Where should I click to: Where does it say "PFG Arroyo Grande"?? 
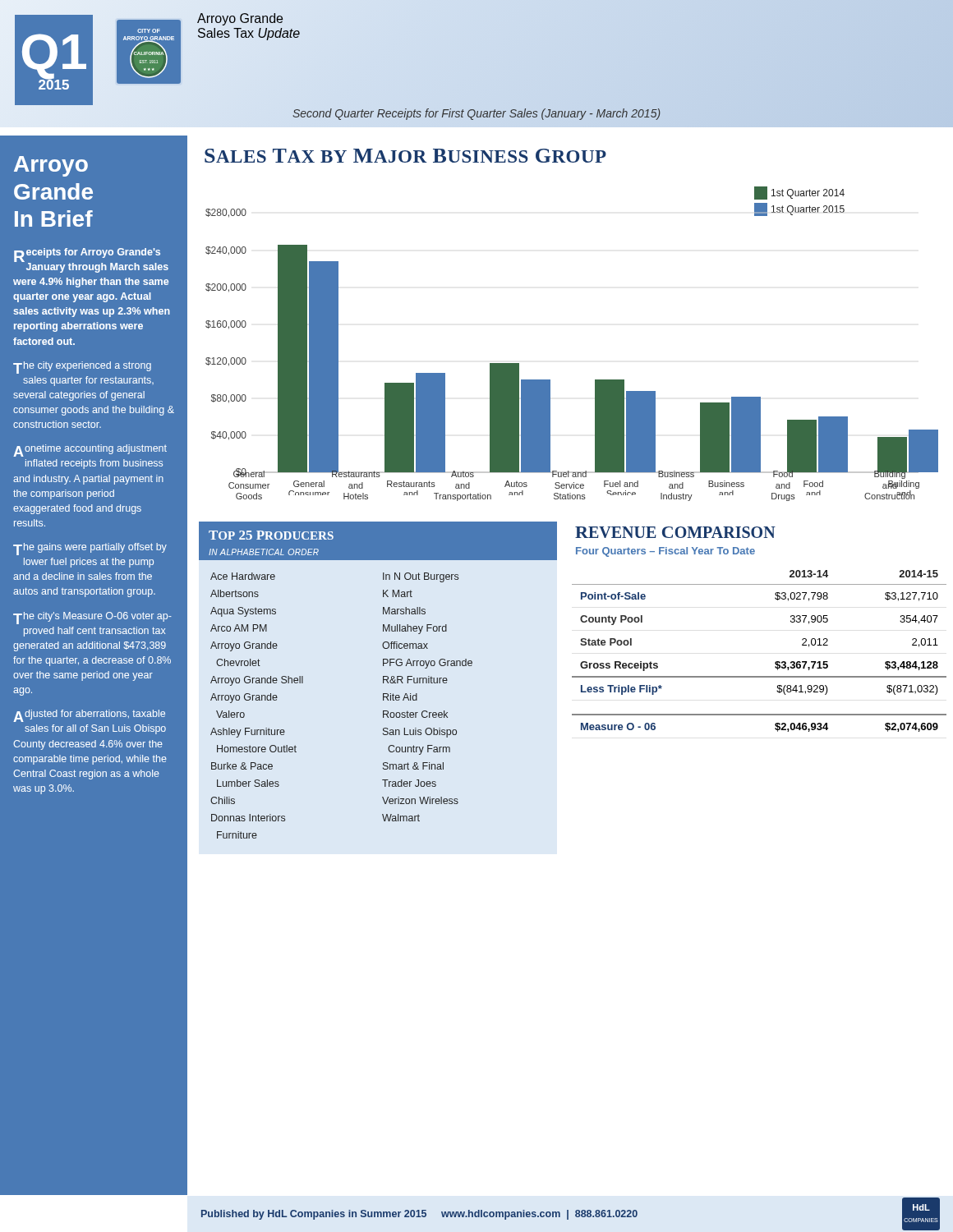[x=427, y=663]
